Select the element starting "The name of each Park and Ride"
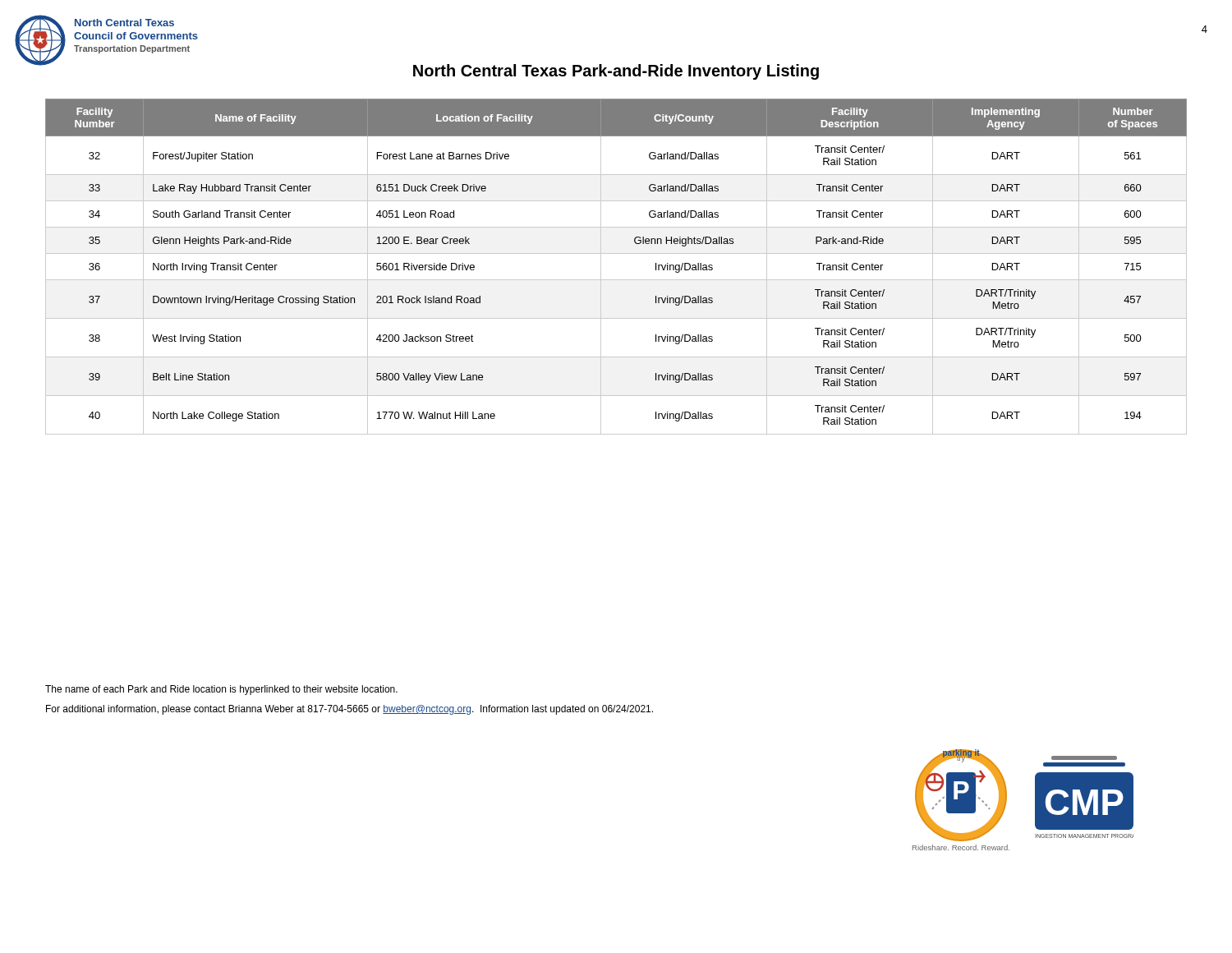 click(222, 689)
